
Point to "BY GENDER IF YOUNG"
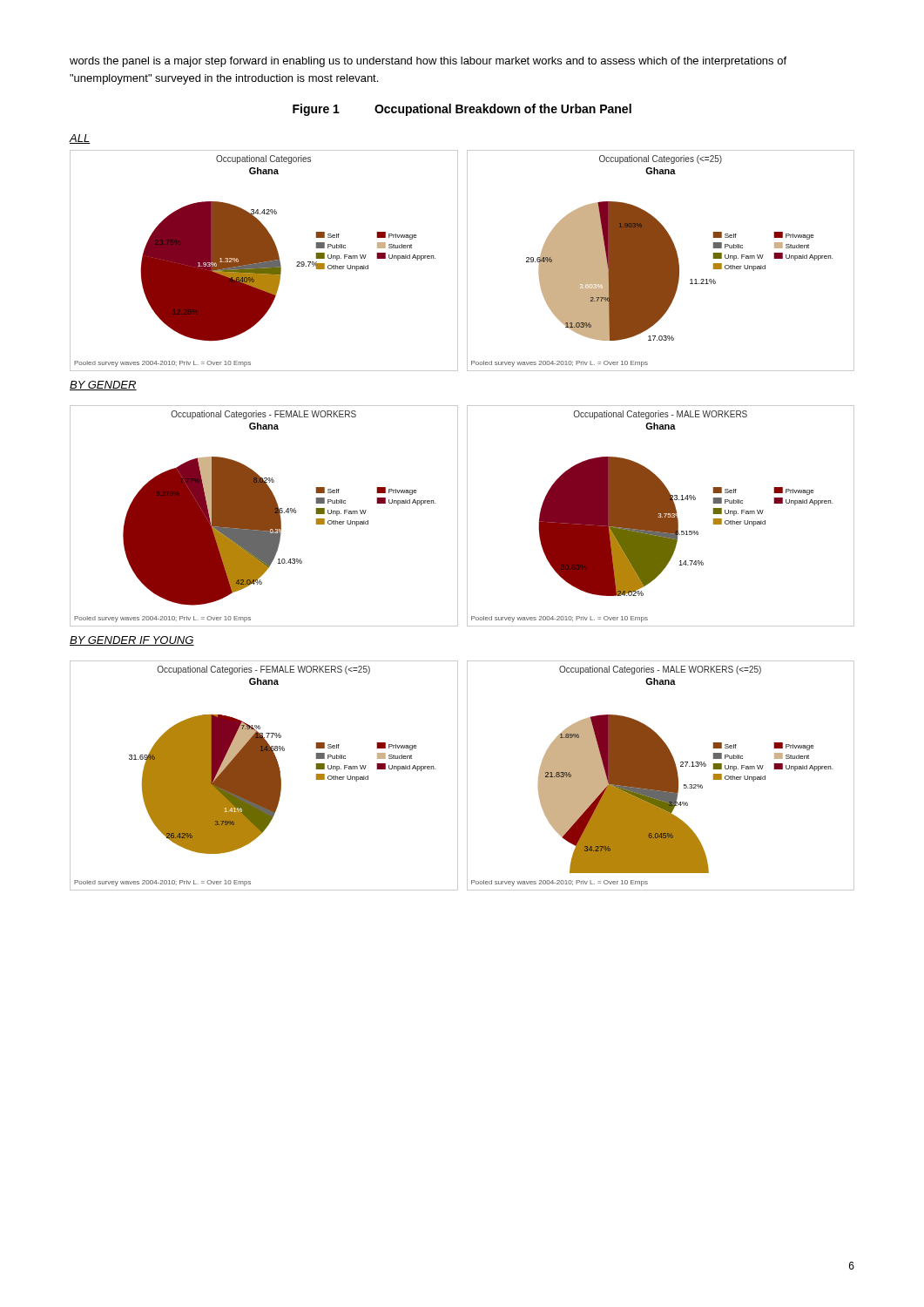click(132, 640)
